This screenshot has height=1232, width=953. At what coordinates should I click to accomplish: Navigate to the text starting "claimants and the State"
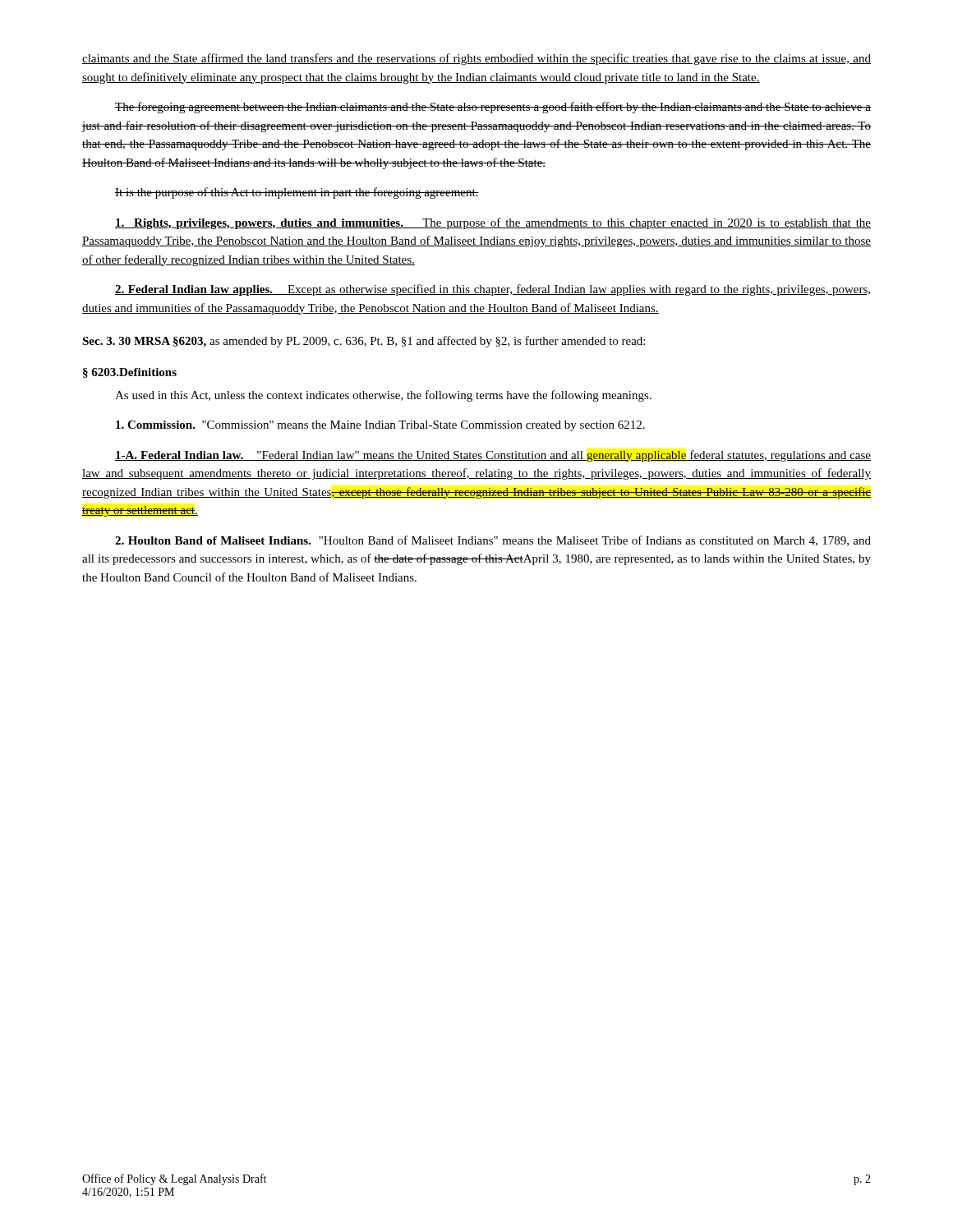click(476, 68)
